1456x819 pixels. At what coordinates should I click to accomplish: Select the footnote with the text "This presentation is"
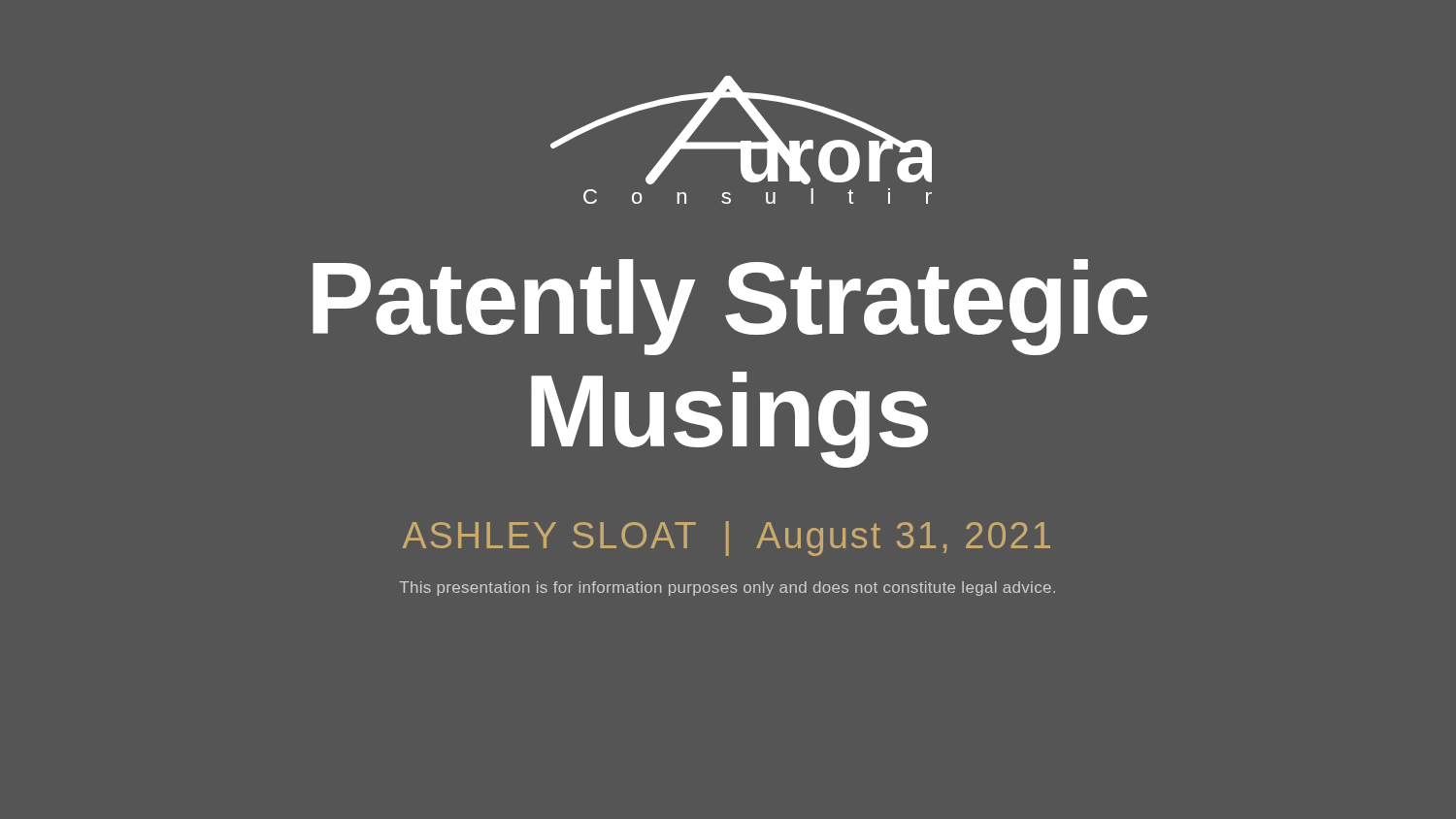coord(728,588)
